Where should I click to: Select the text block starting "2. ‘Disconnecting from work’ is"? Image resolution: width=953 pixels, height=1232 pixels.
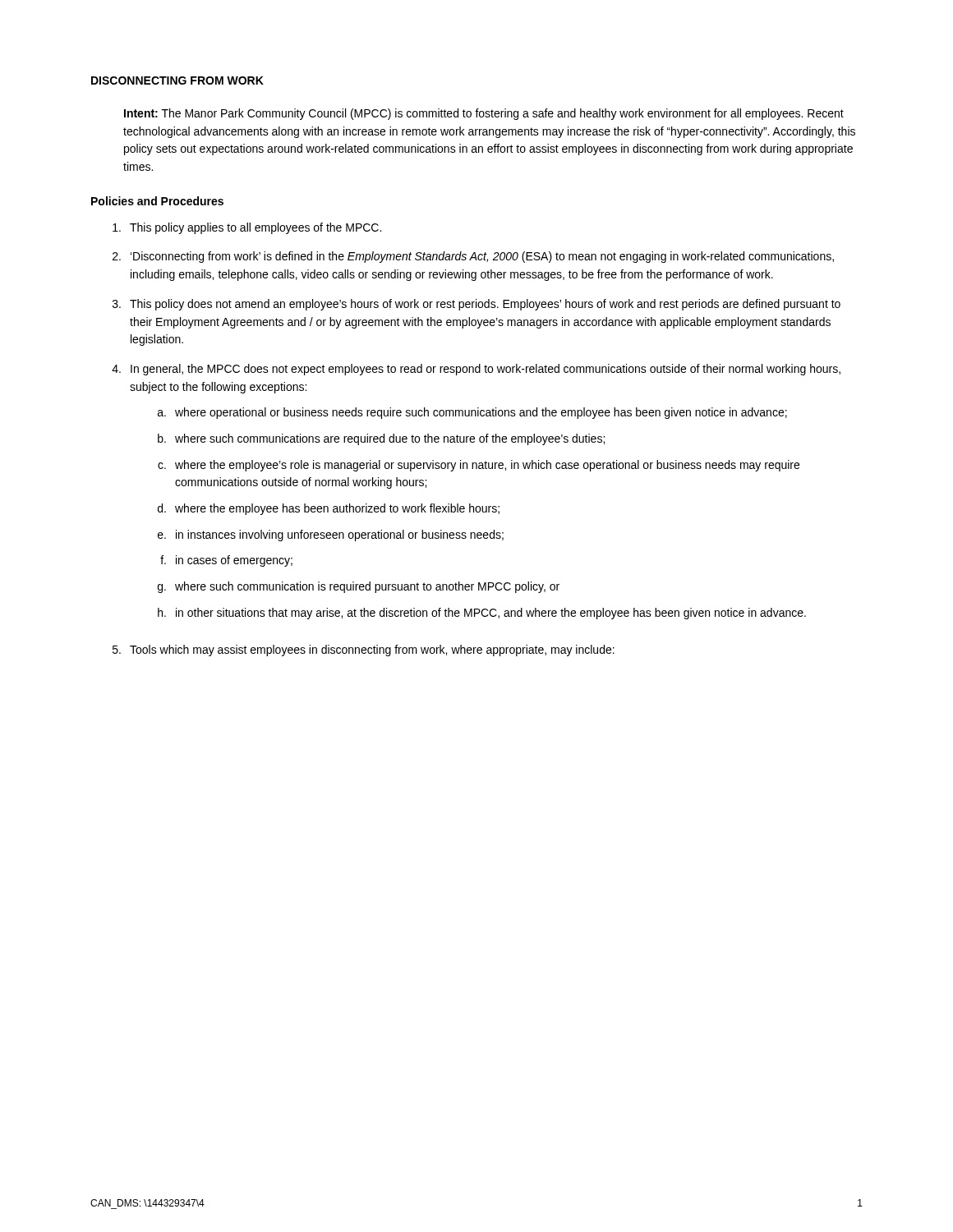(x=476, y=266)
